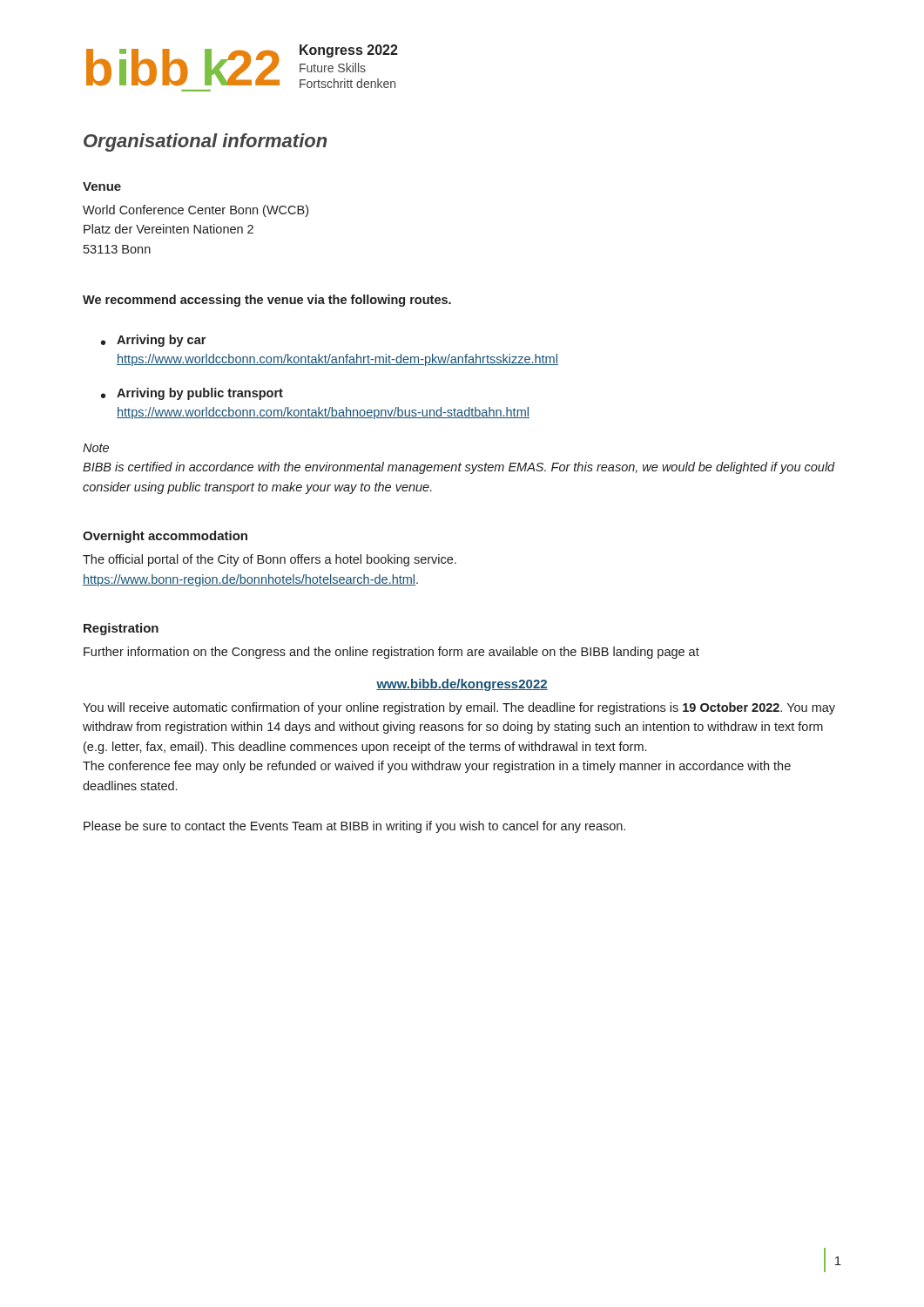Click where it says "Overnight accommodation"
The width and height of the screenshot is (924, 1307).
[165, 536]
